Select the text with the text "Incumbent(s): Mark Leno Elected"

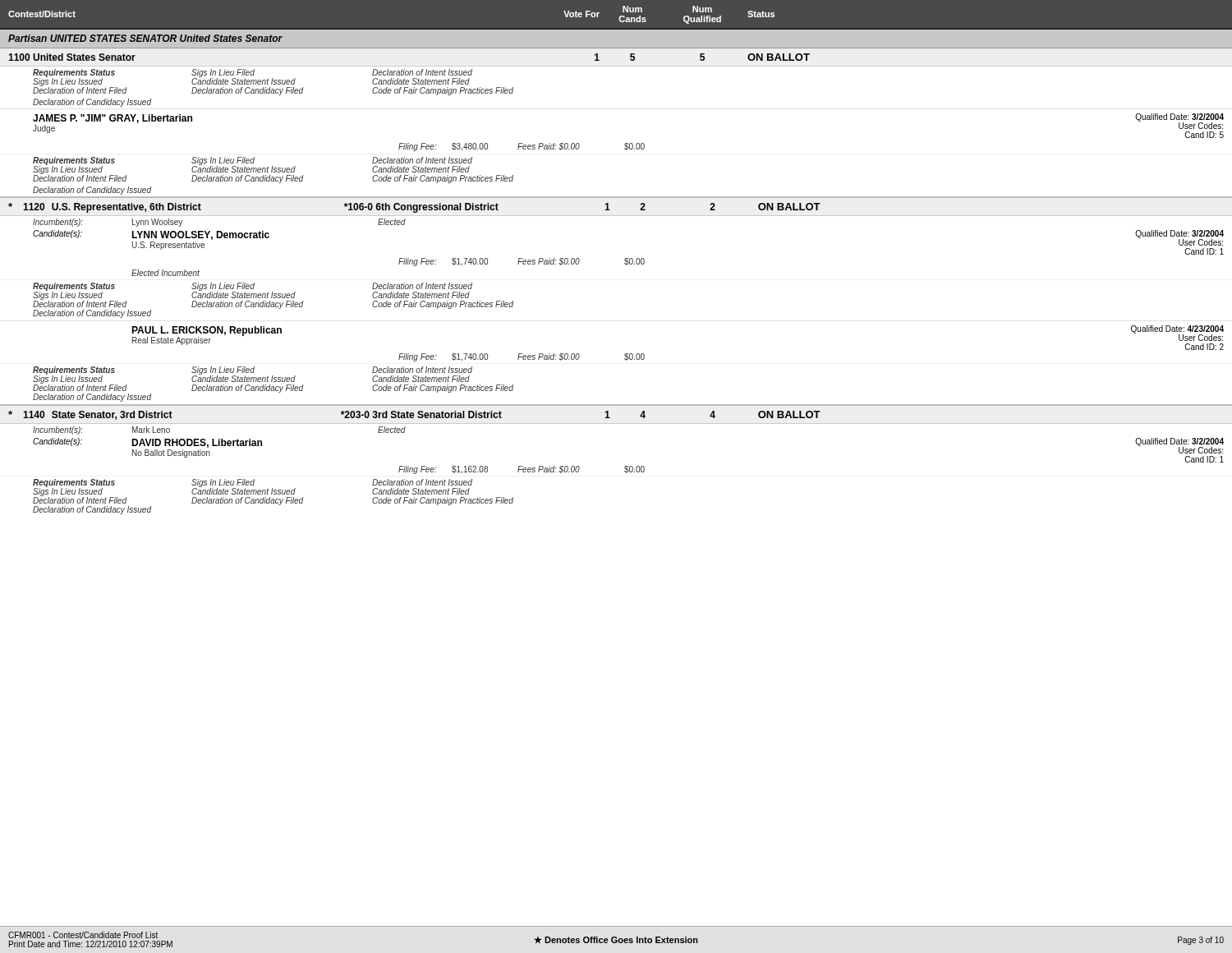click(238, 430)
